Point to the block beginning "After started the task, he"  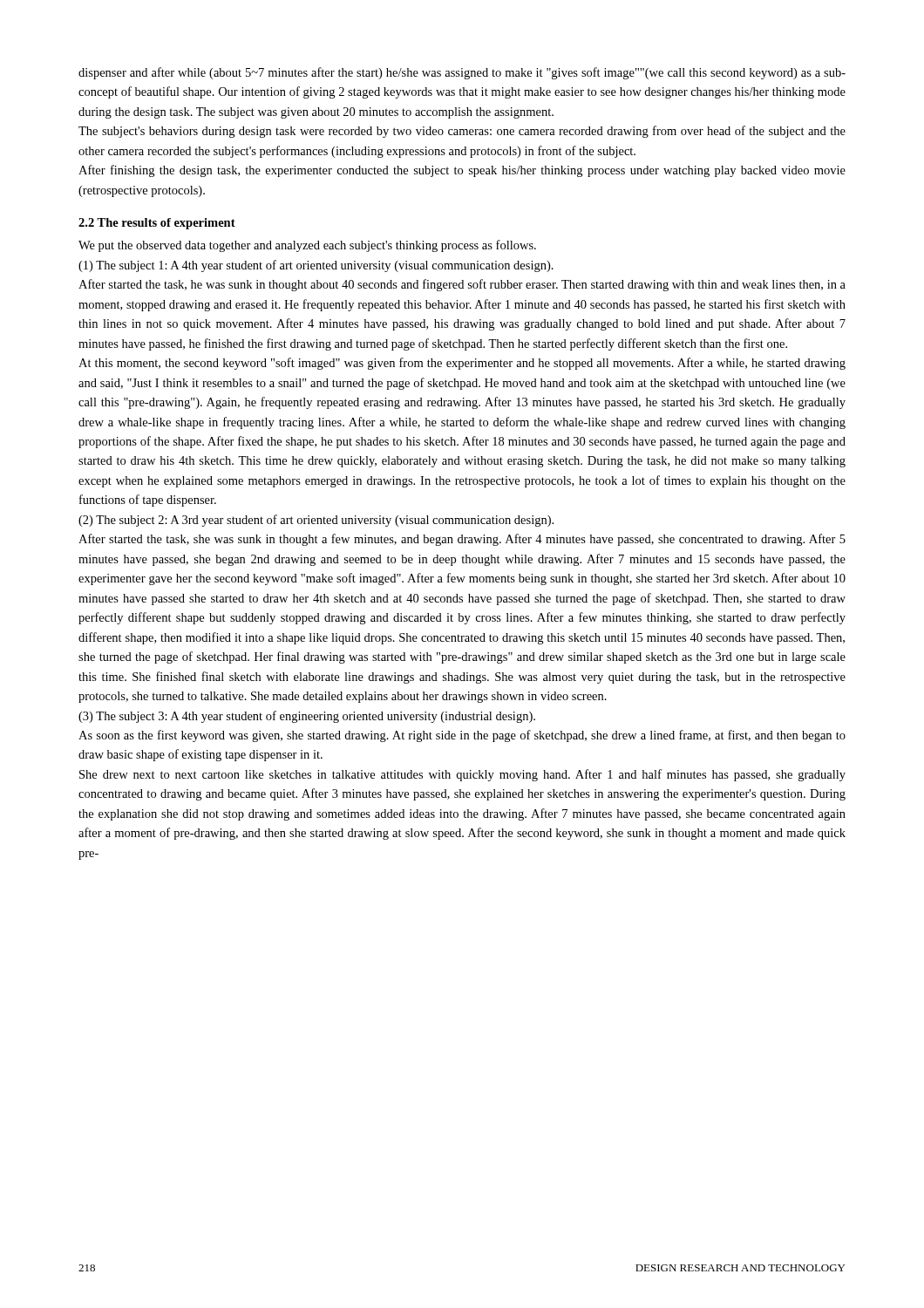[x=462, y=314]
